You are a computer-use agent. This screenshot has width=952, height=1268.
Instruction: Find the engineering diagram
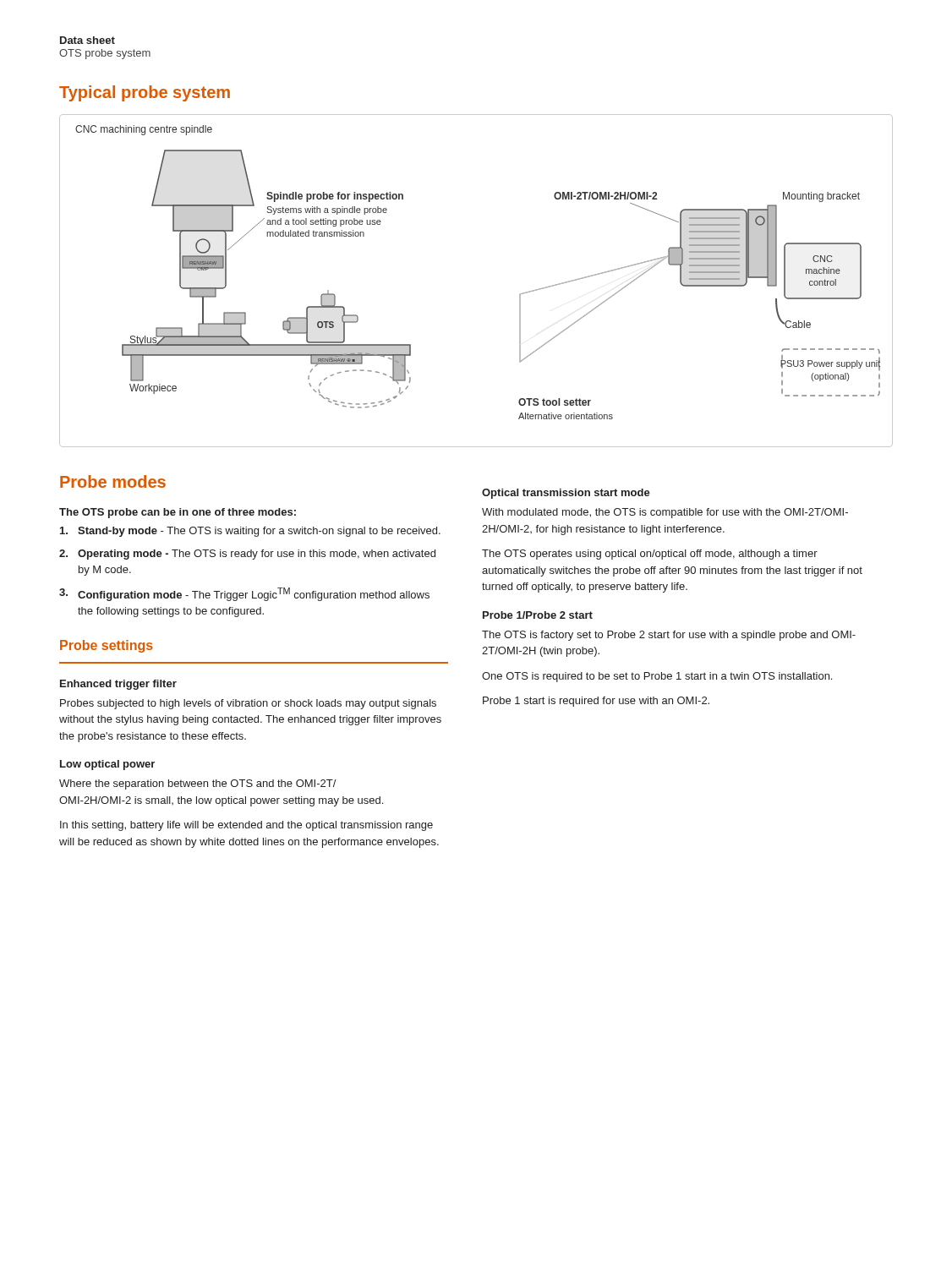tap(476, 281)
